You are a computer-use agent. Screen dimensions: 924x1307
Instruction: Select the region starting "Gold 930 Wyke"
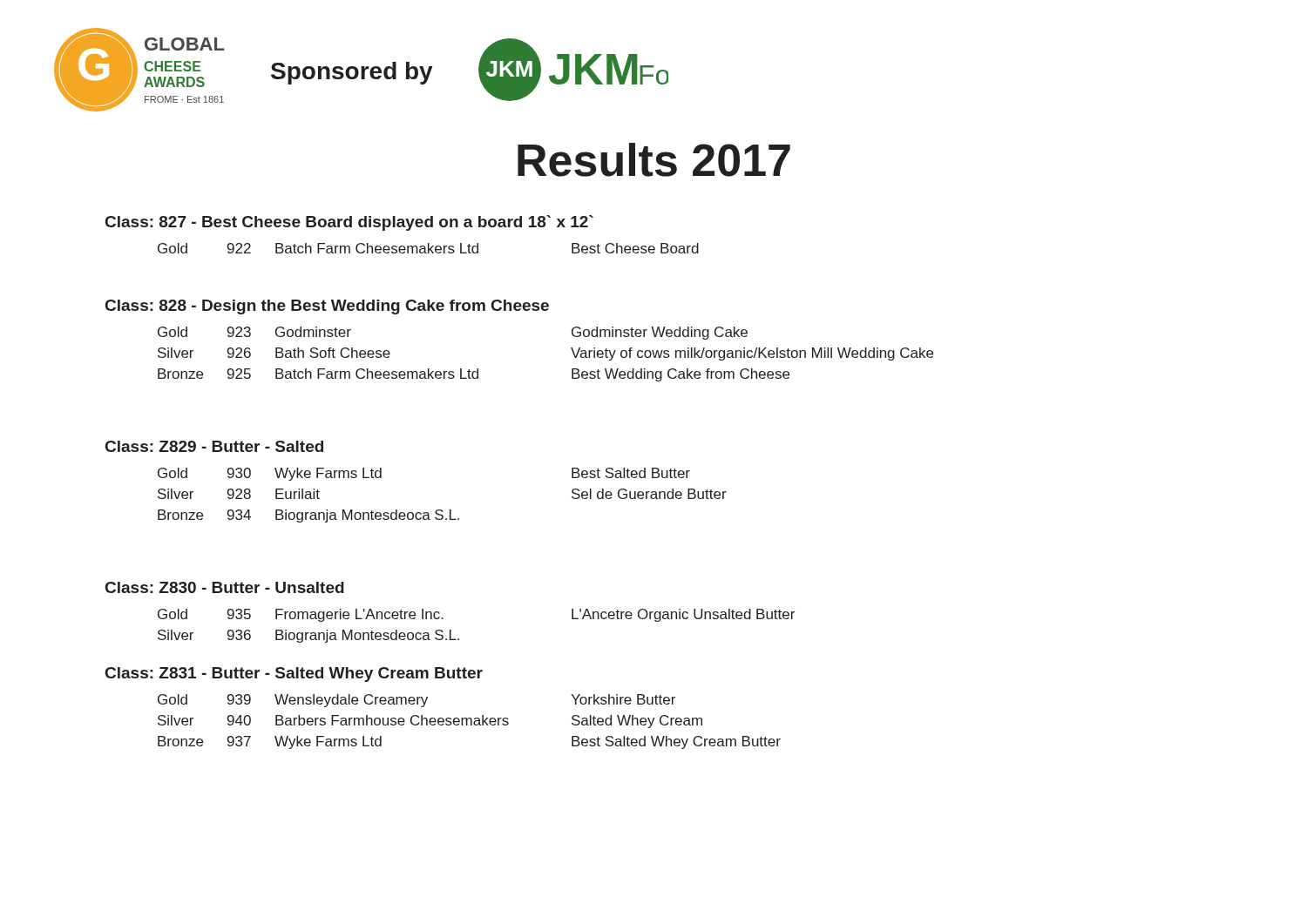click(x=170, y=474)
